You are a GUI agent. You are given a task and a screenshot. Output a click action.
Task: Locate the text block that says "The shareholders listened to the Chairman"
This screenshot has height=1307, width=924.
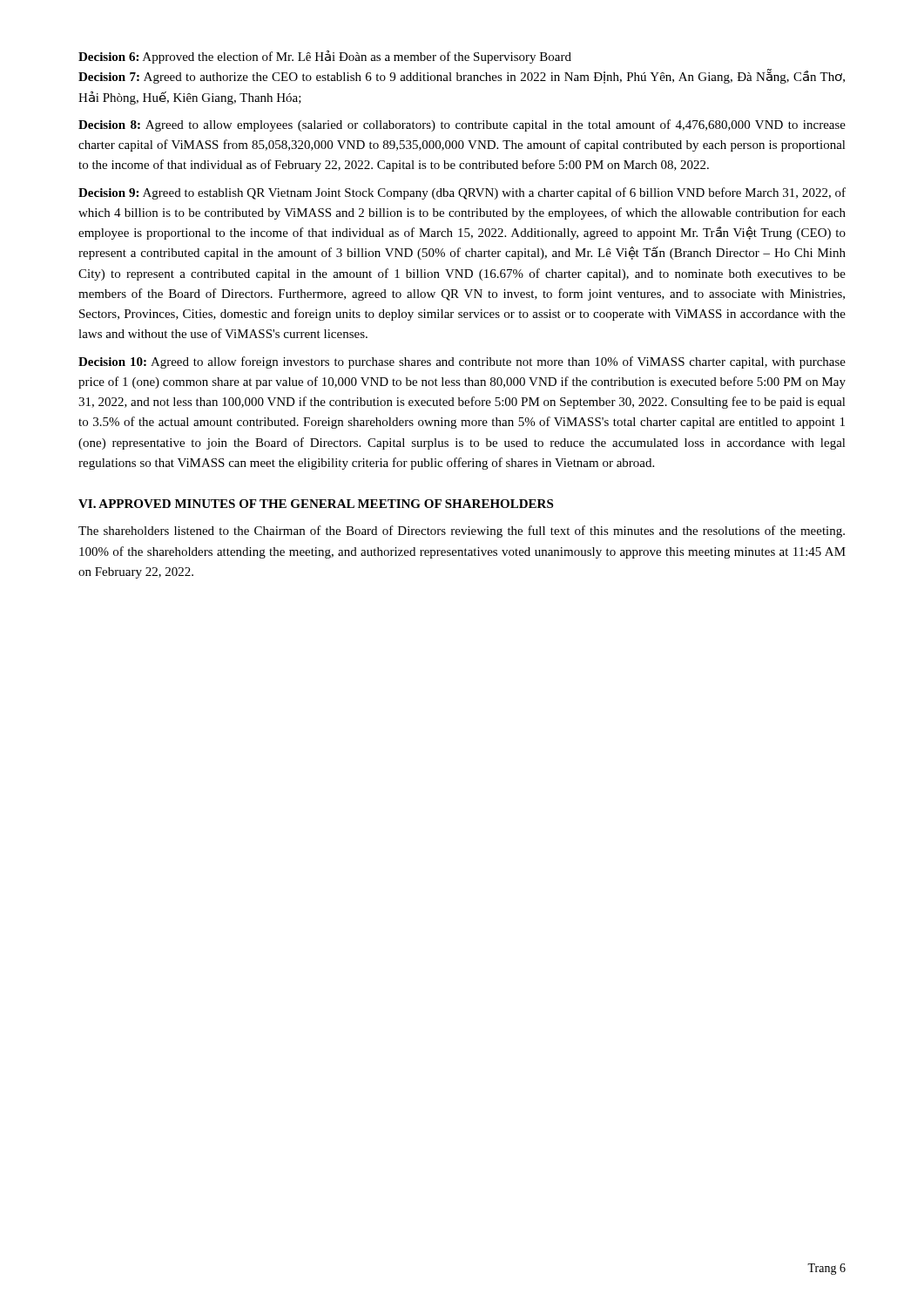point(462,551)
